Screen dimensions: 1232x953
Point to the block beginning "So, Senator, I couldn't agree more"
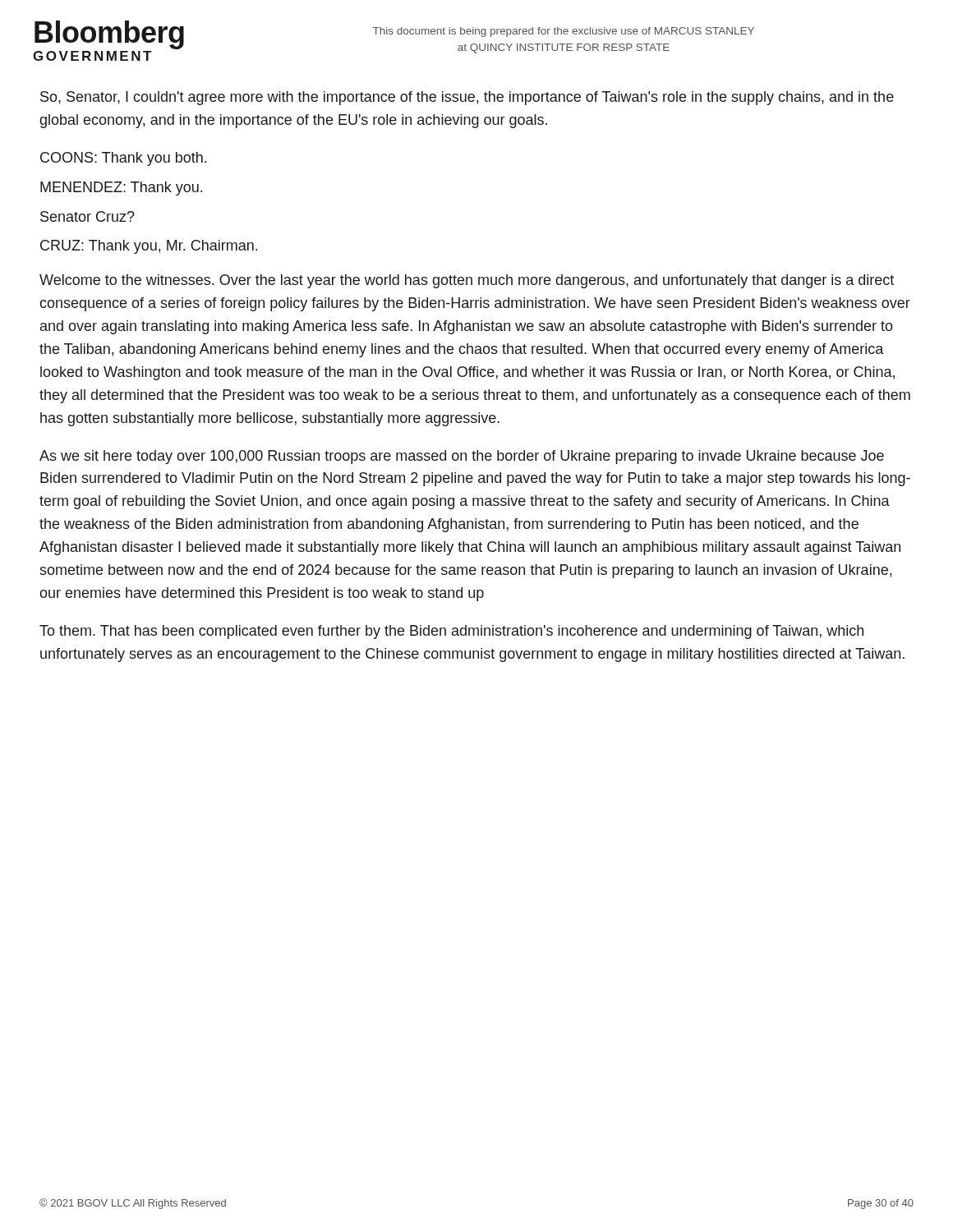click(467, 108)
